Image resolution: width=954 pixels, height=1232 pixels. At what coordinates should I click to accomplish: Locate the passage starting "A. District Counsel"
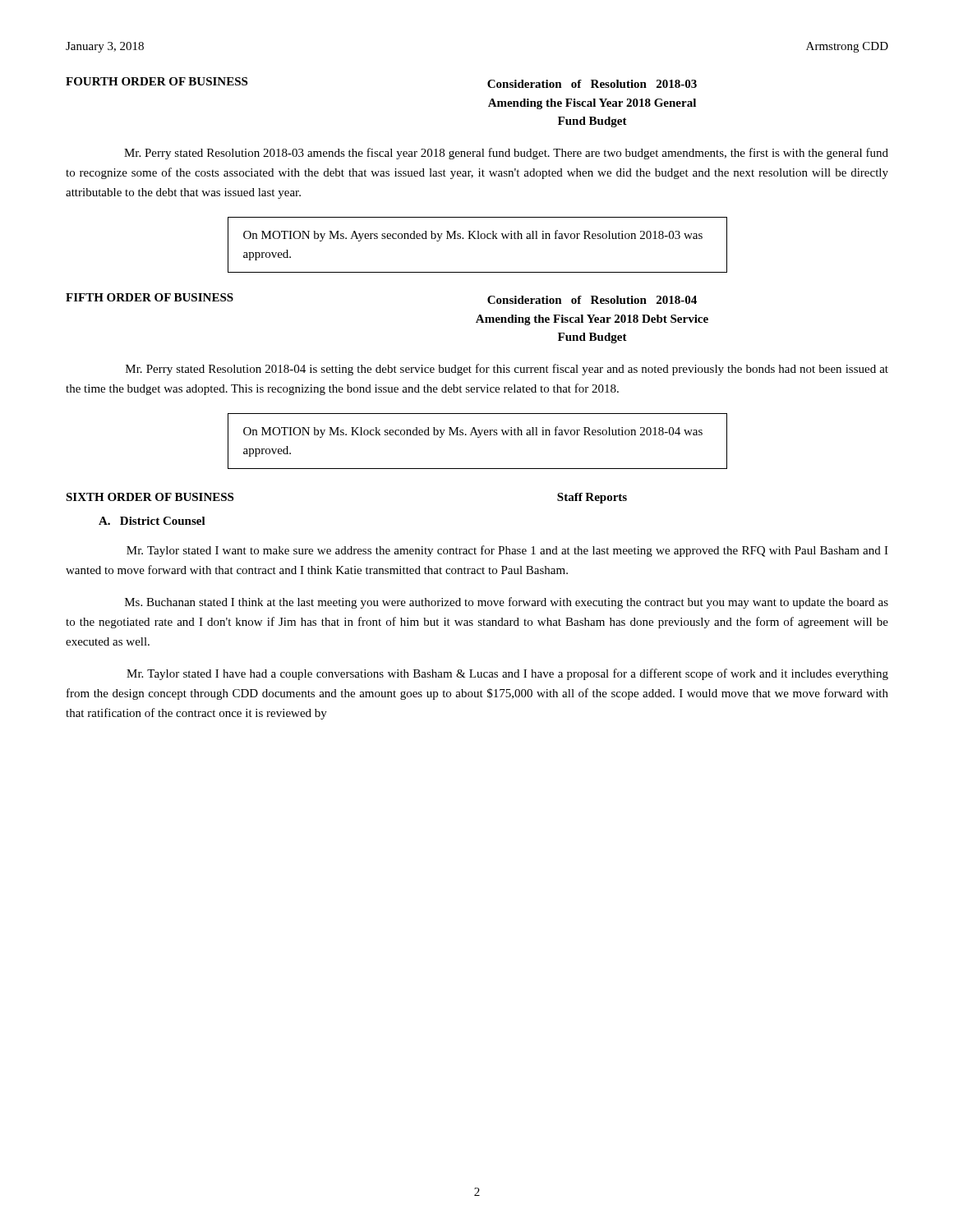coord(152,521)
